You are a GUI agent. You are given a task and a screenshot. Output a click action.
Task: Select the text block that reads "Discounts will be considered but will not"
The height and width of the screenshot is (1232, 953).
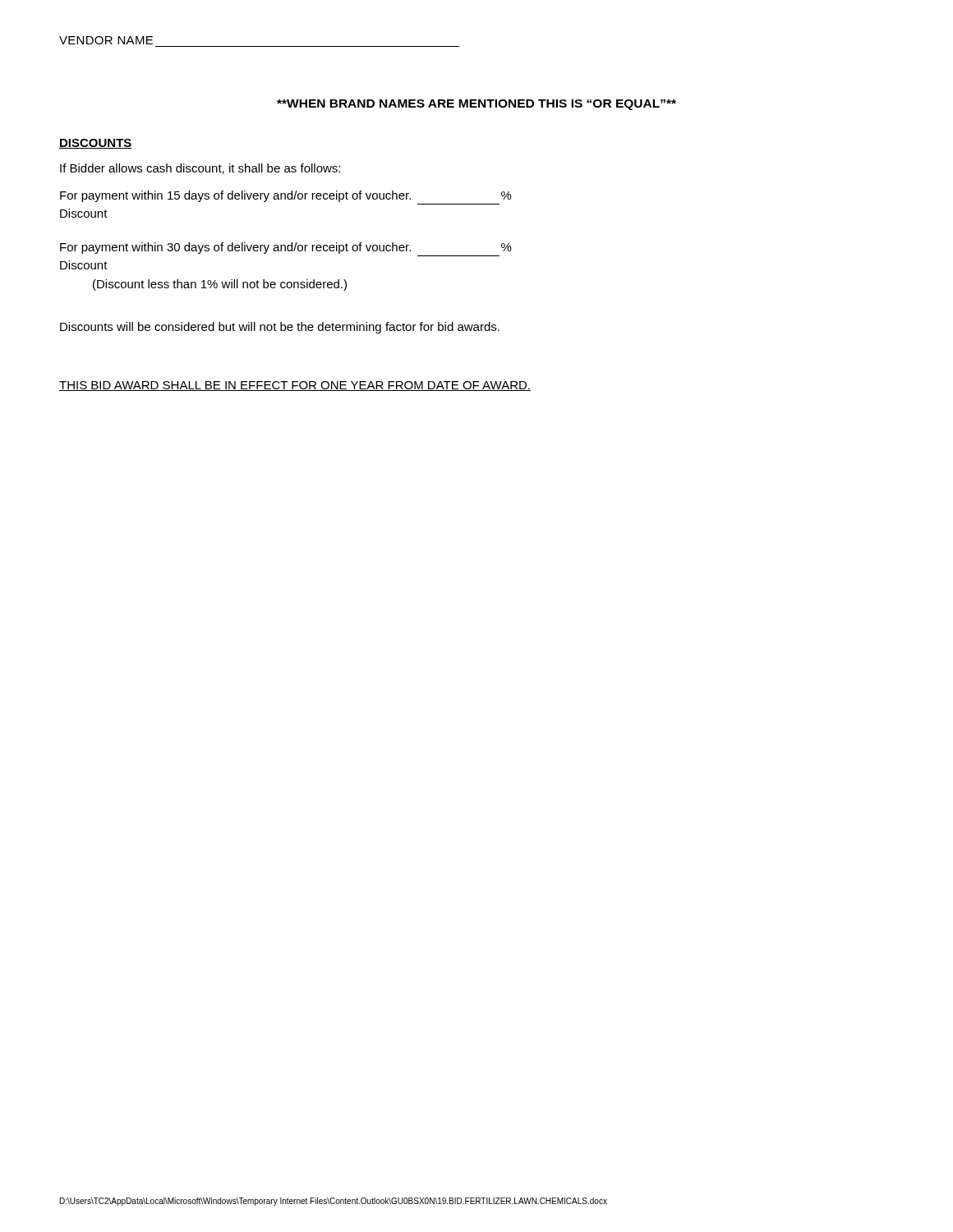pos(280,326)
